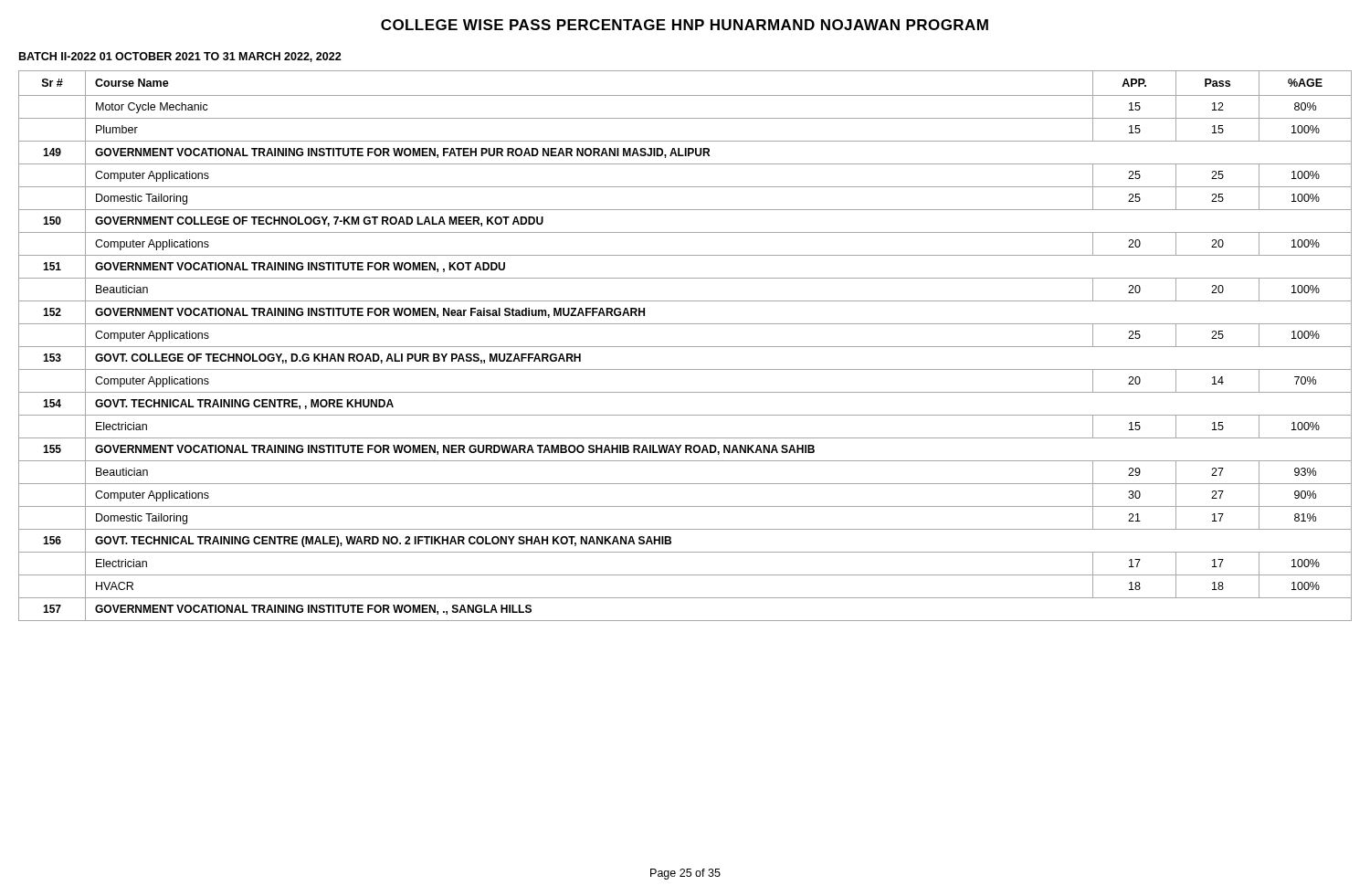Point to the text starting "COLLEGE WISE PASS PERCENTAGE HNP"
1370x896 pixels.
click(685, 25)
